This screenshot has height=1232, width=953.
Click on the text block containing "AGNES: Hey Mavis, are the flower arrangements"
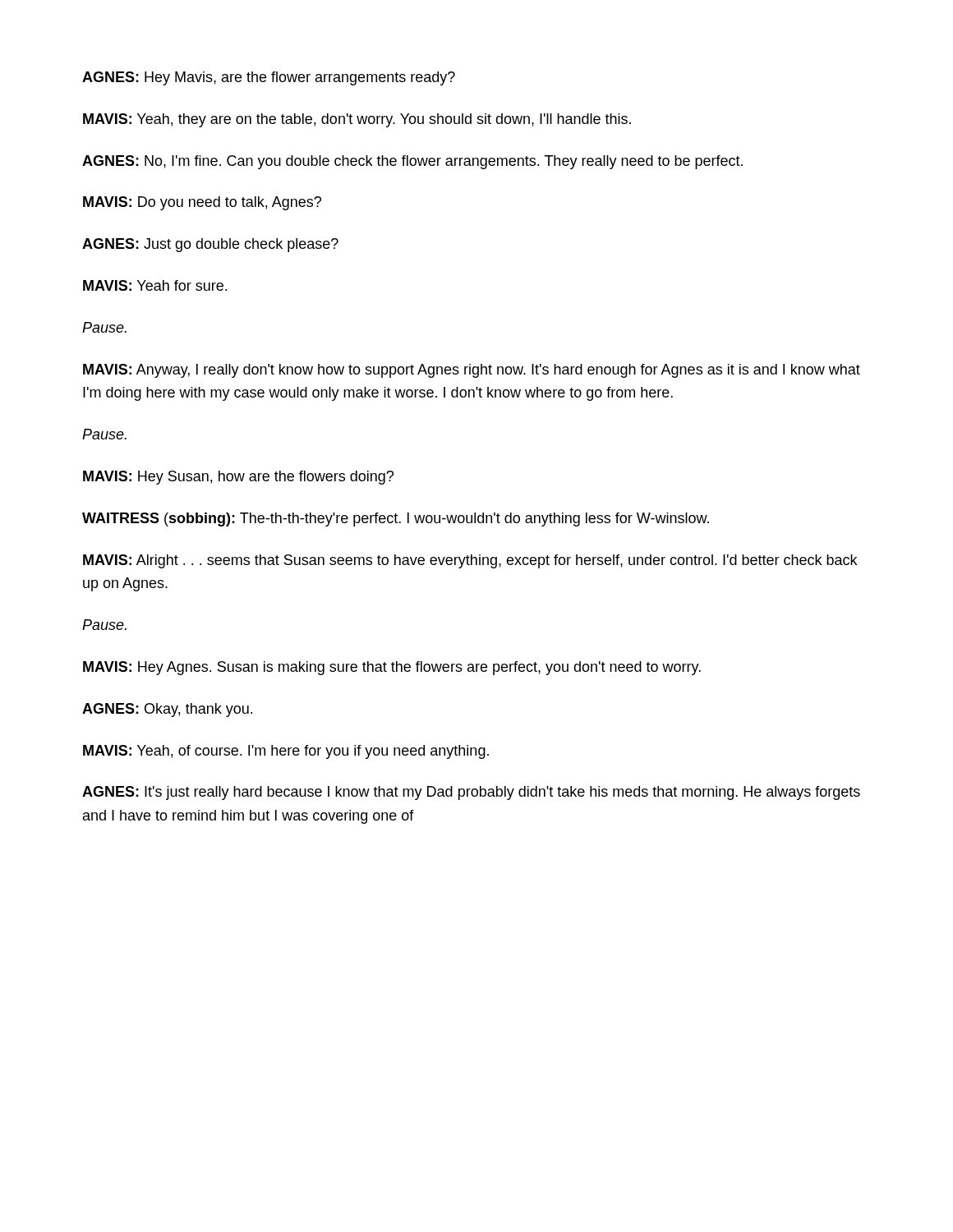click(x=269, y=78)
